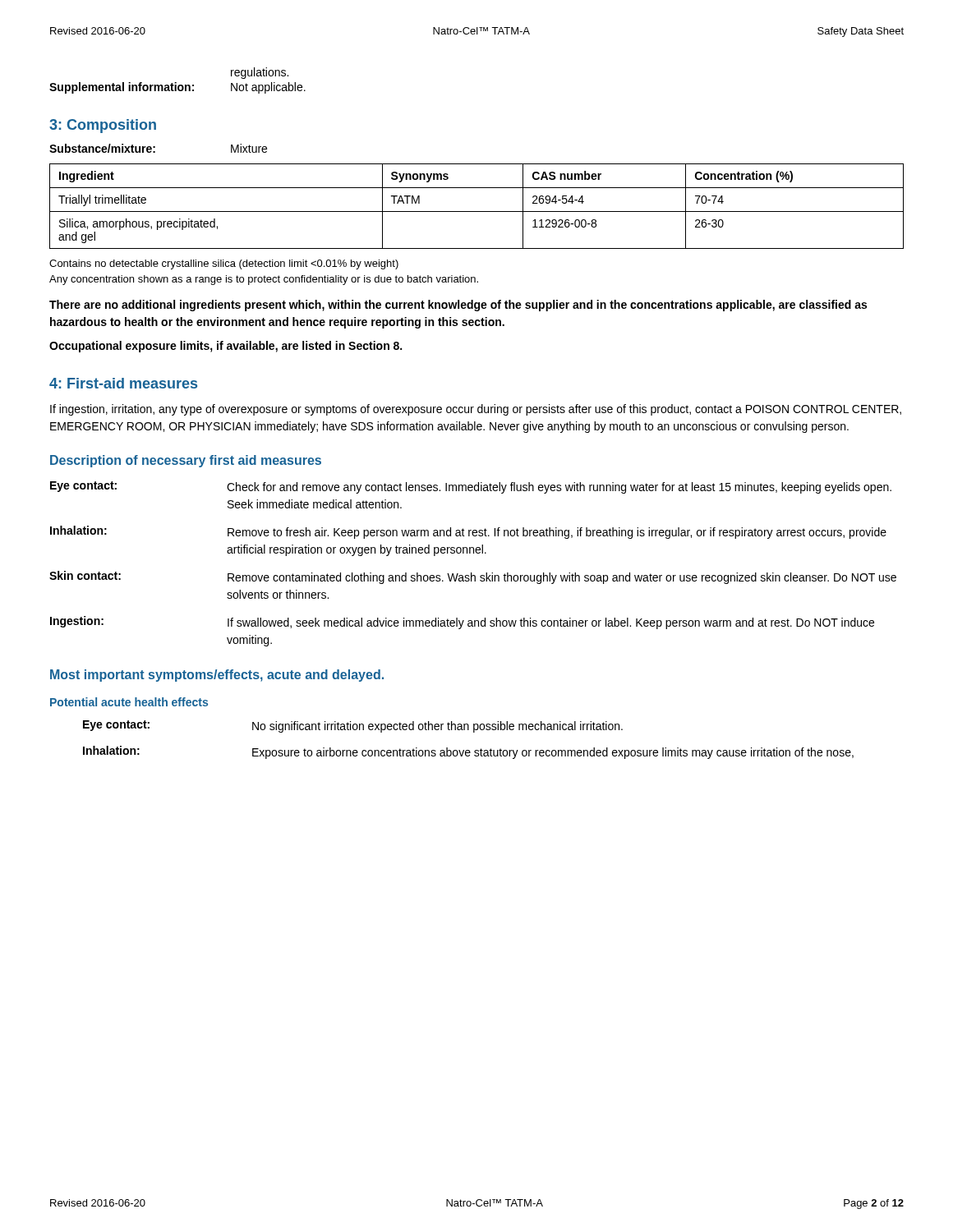Find the section header with the text "Potential acute health effects"
This screenshot has width=953, height=1232.
click(129, 702)
